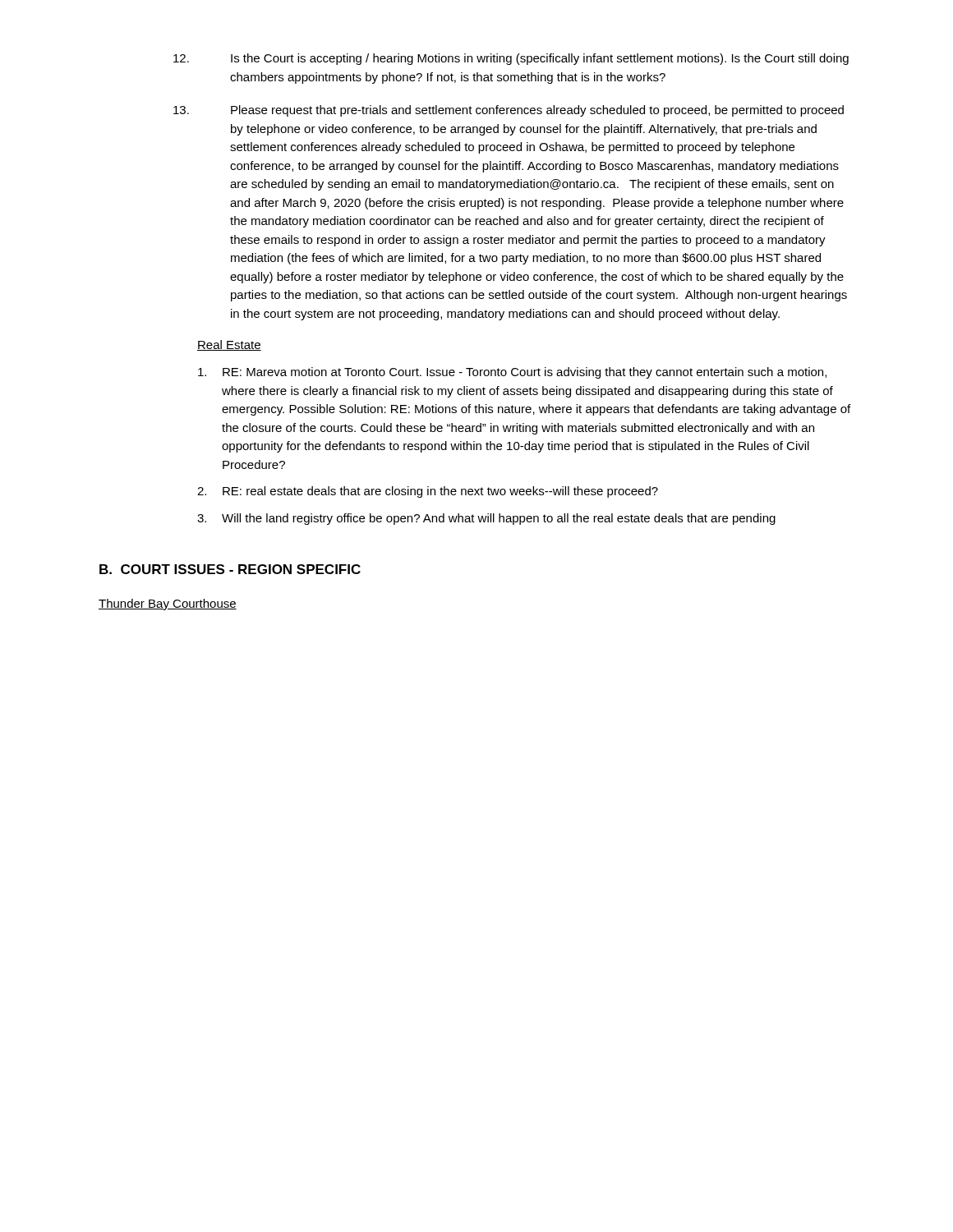The height and width of the screenshot is (1232, 953).
Task: Navigate to the element starting "Thunder Bay Courthouse"
Action: pos(167,603)
